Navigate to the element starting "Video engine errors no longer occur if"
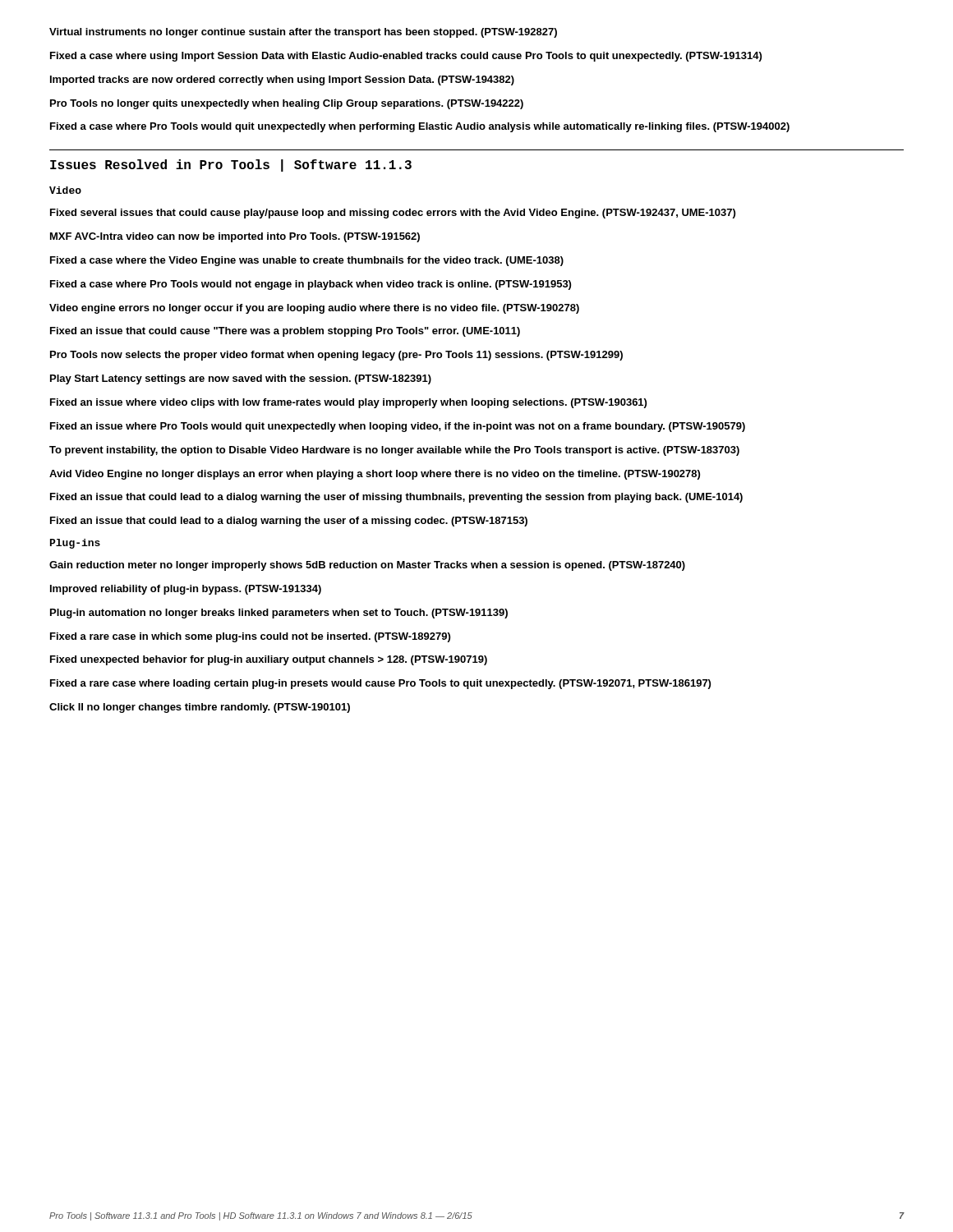 314,307
